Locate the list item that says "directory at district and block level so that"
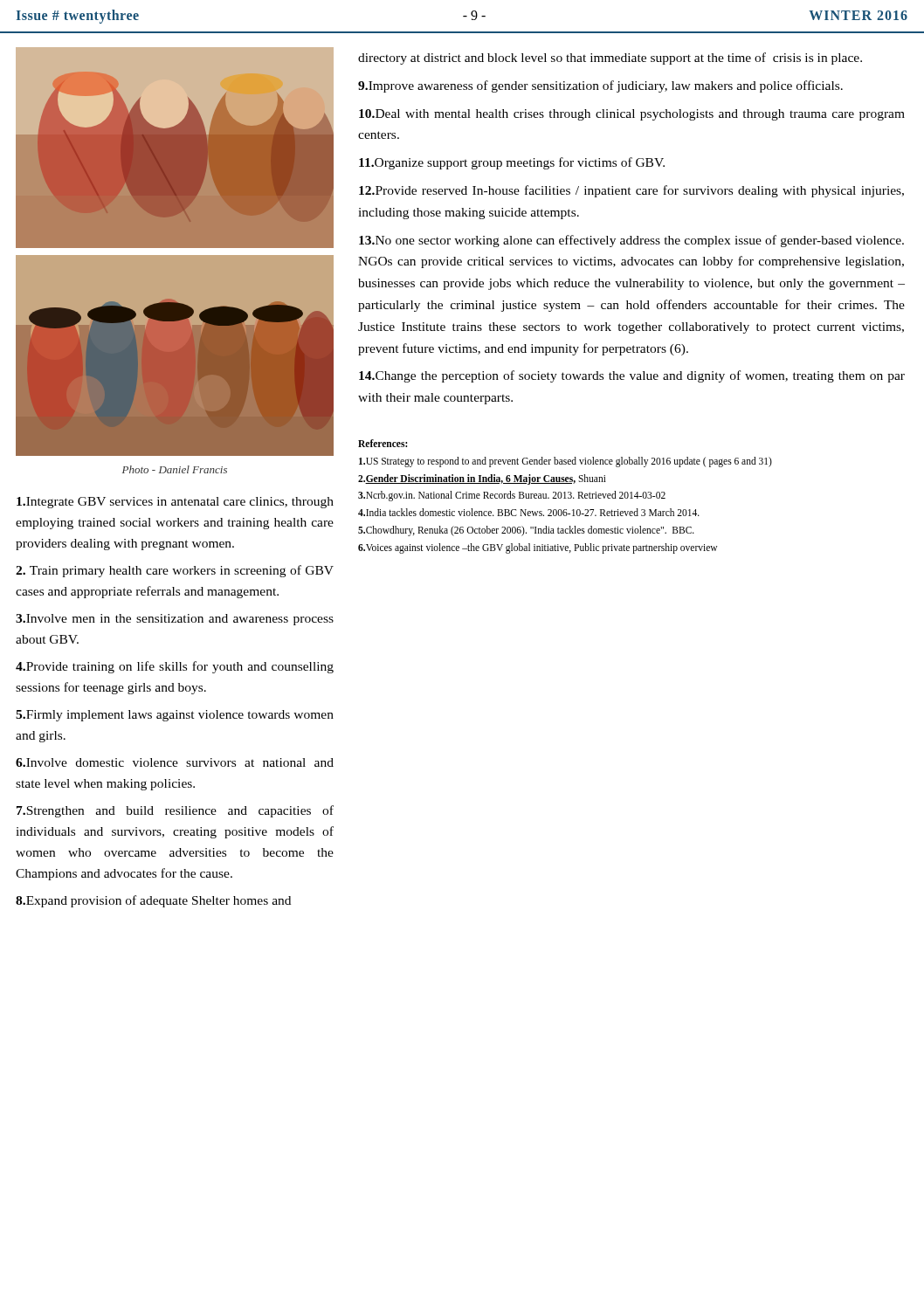 pyautogui.click(x=610, y=57)
